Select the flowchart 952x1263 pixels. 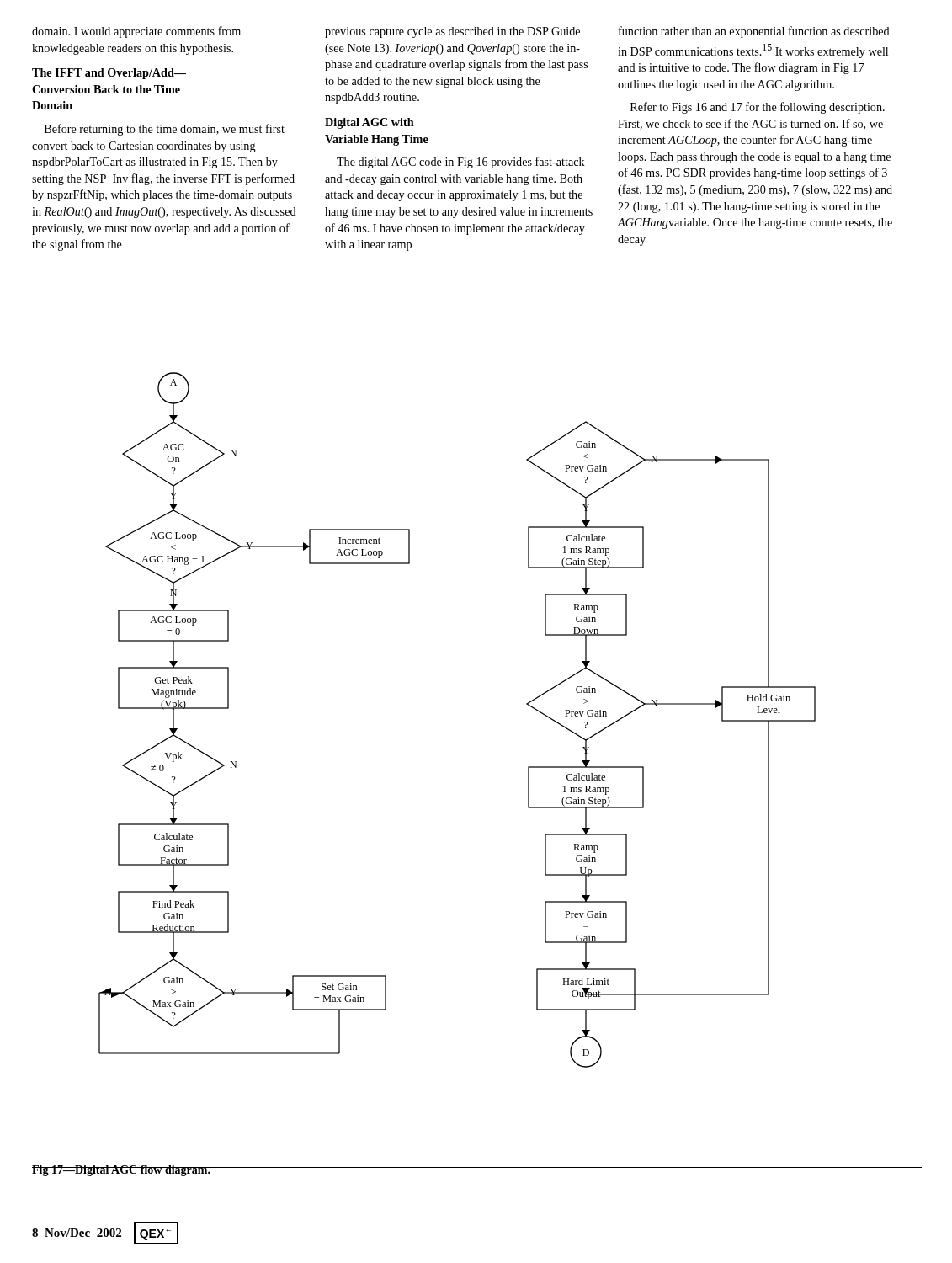(477, 761)
